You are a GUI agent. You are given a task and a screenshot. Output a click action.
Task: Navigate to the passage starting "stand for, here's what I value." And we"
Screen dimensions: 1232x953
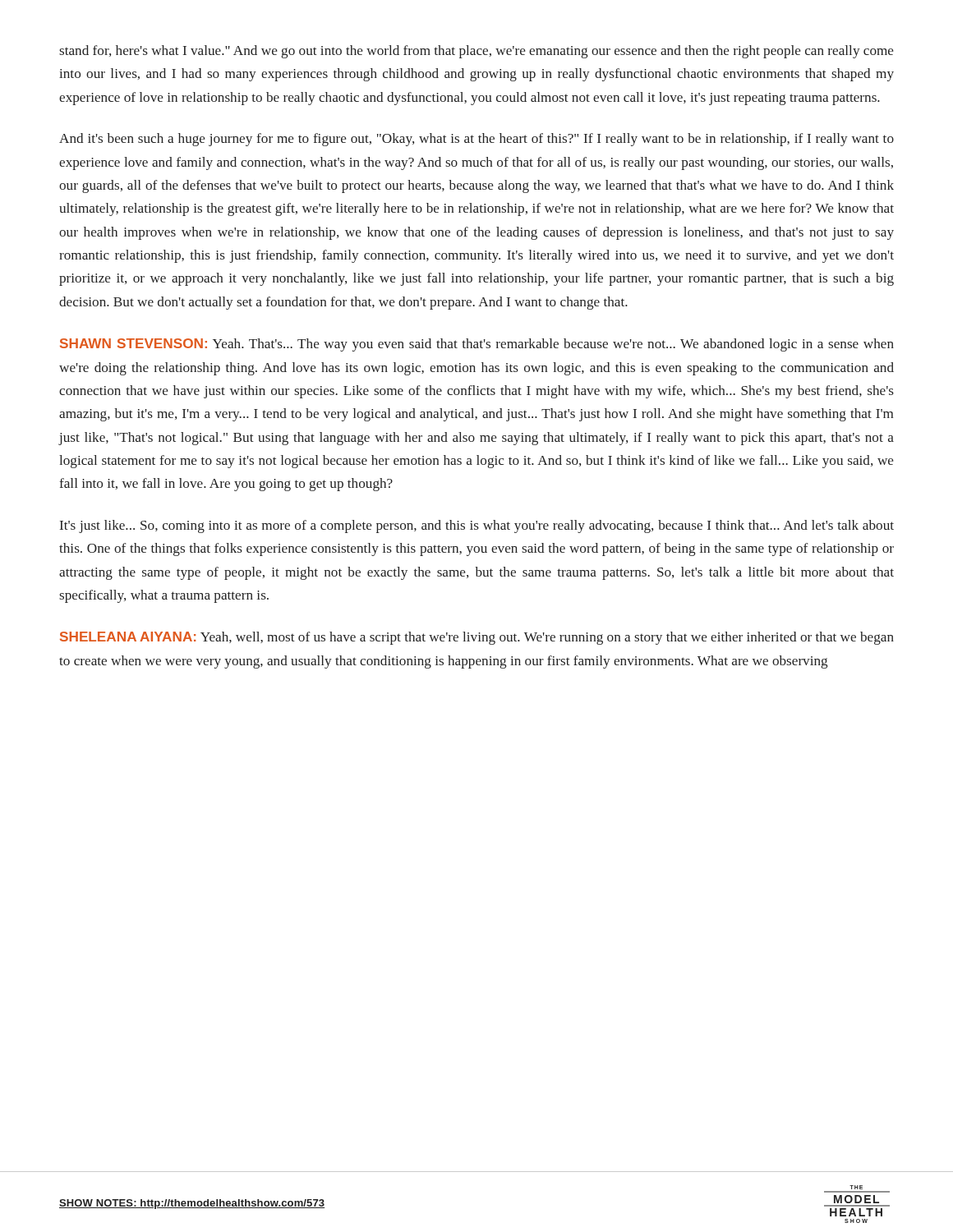476,74
